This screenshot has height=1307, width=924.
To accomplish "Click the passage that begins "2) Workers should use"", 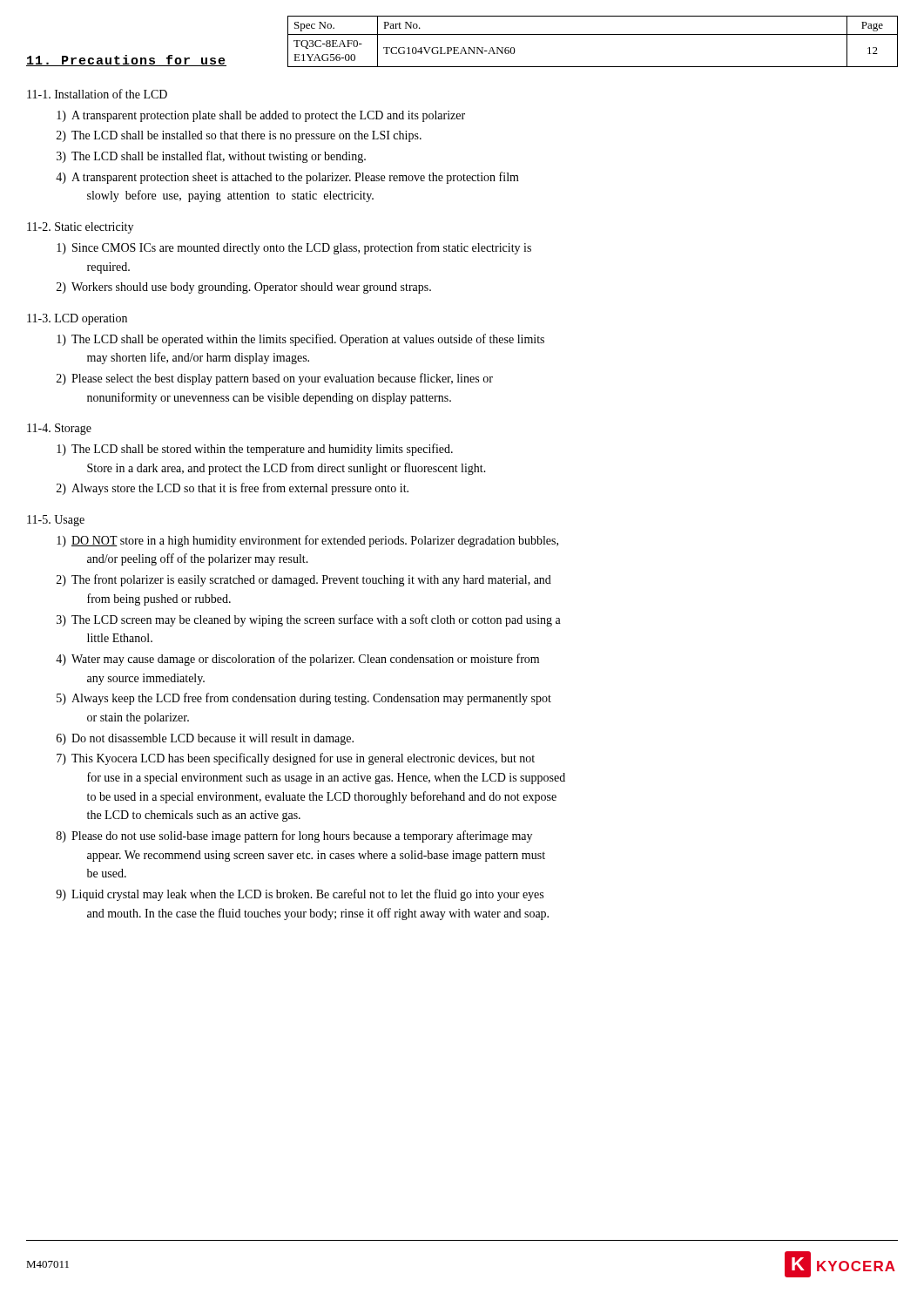I will point(237,288).
